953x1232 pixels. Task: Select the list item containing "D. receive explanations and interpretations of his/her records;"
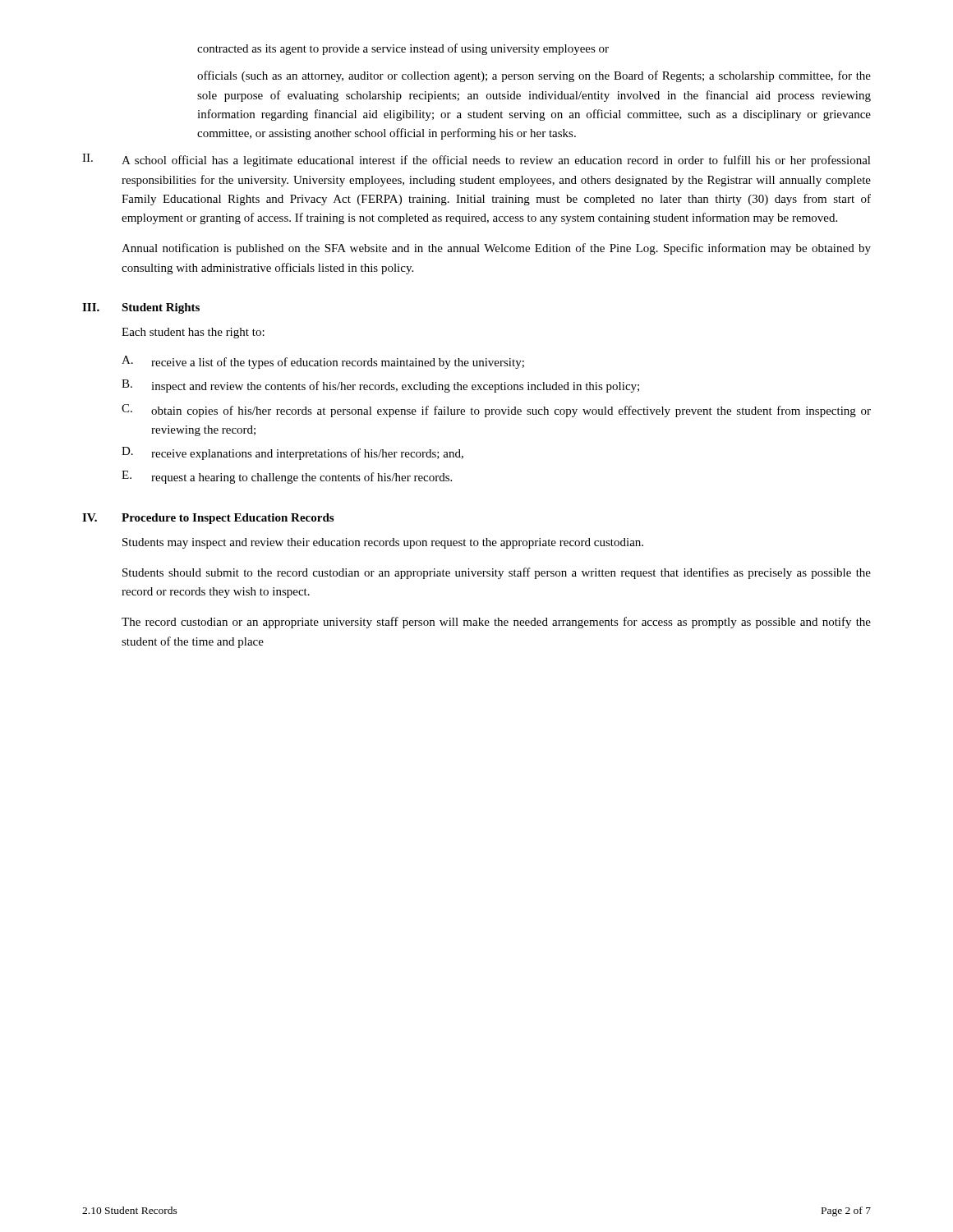[x=292, y=453]
